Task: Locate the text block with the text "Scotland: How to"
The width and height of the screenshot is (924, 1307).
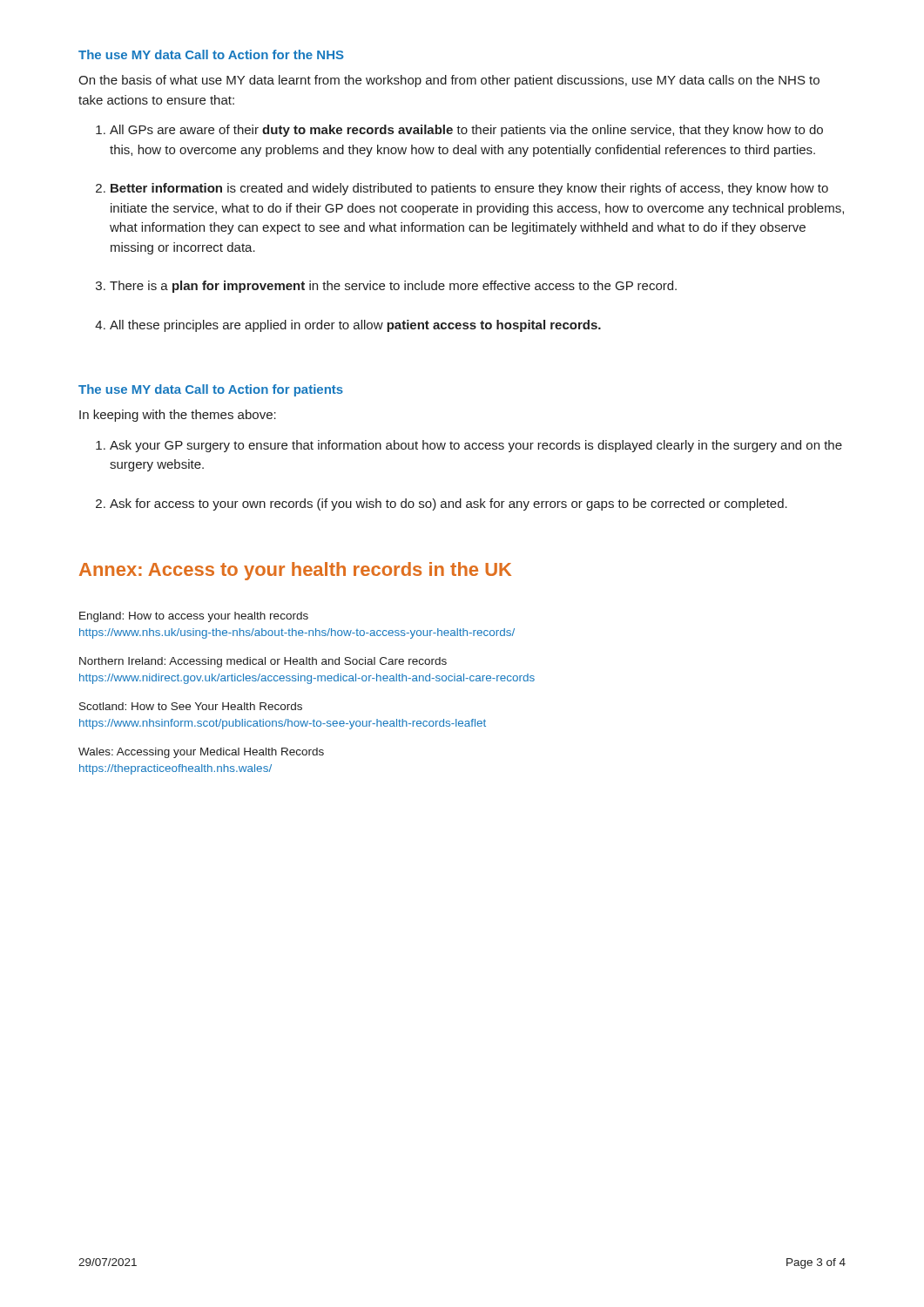Action: [x=462, y=714]
